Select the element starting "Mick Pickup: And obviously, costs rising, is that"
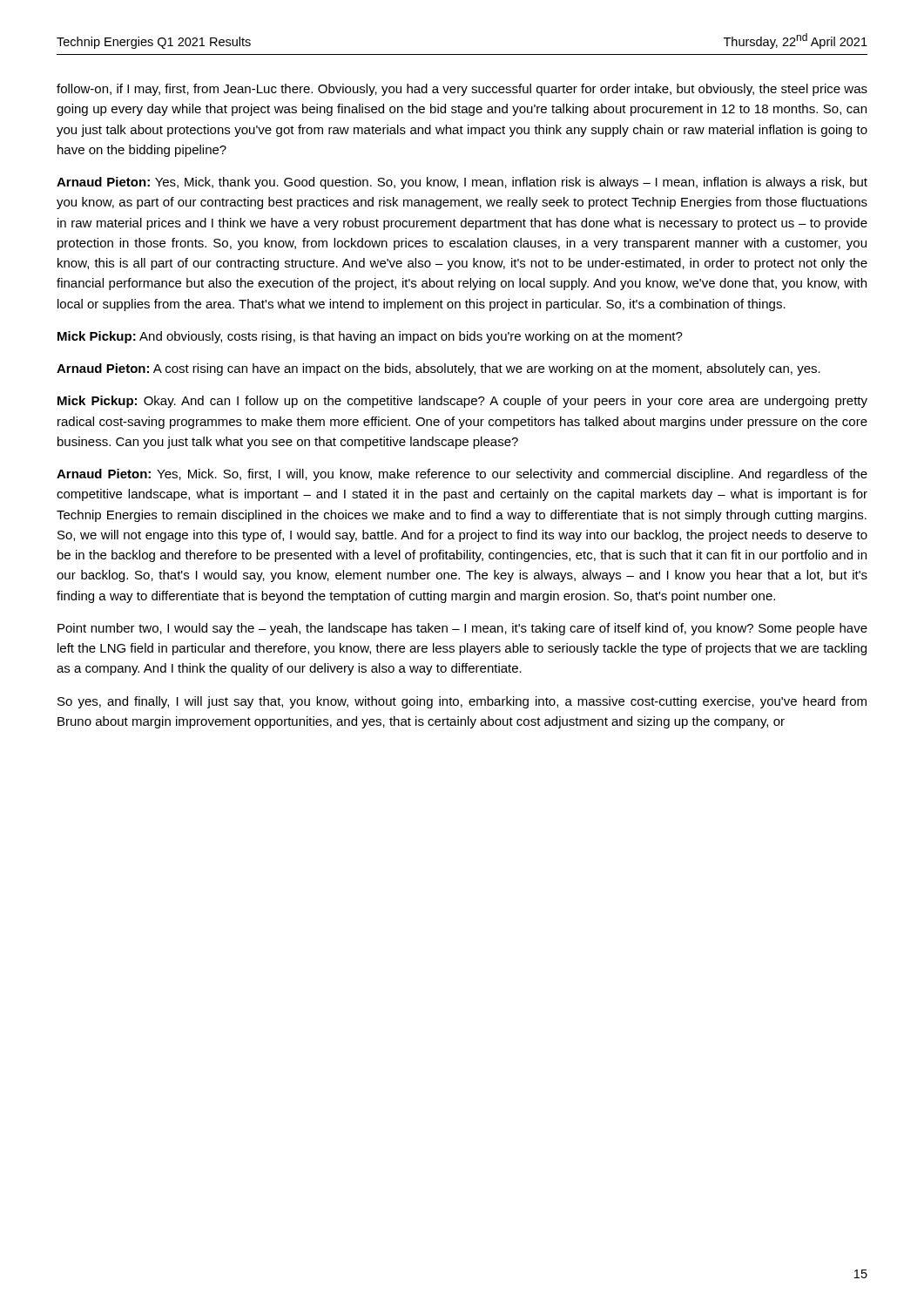This screenshot has height=1307, width=924. coord(370,336)
